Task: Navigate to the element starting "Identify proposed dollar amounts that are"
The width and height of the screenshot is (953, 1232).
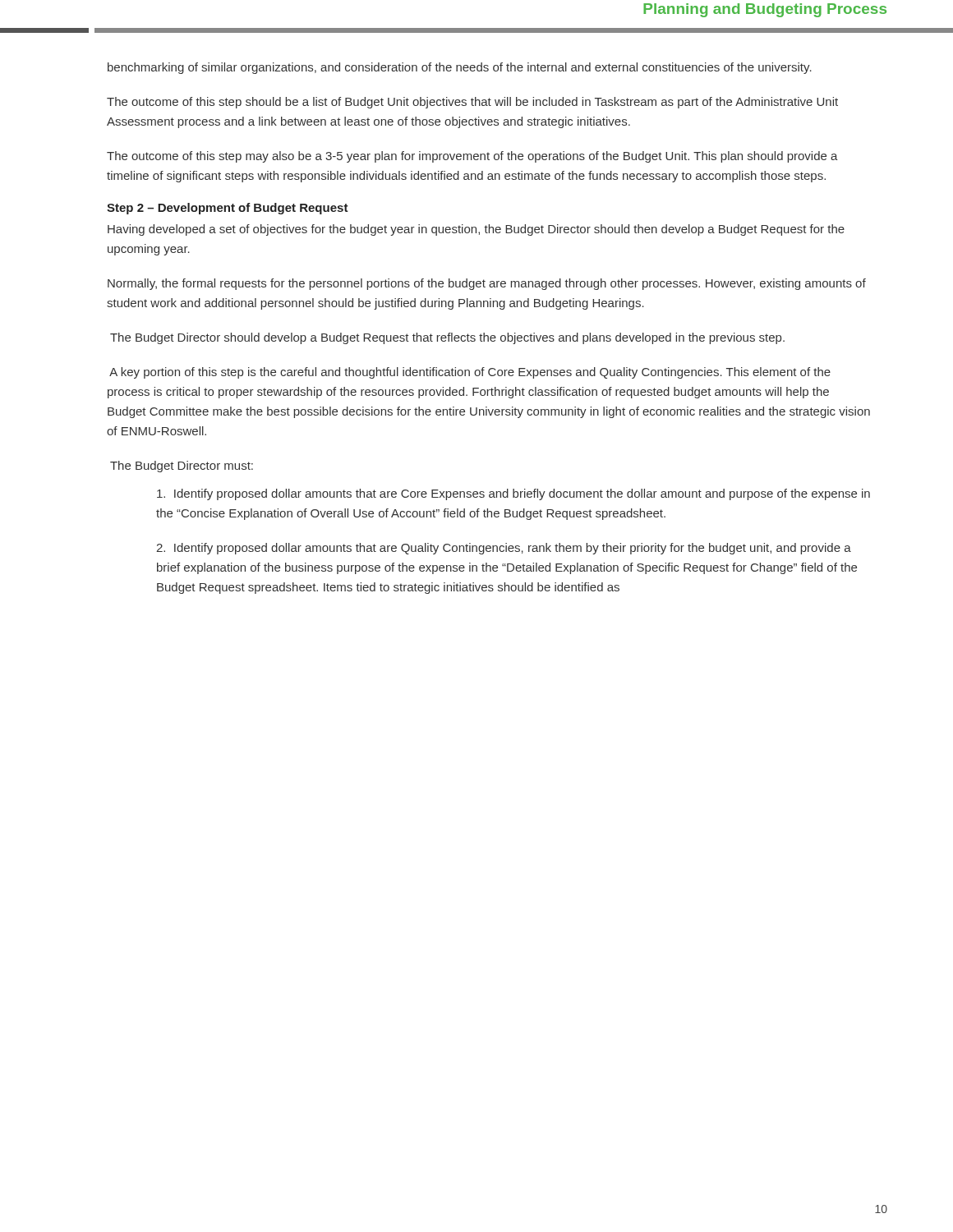Action: (x=501, y=504)
